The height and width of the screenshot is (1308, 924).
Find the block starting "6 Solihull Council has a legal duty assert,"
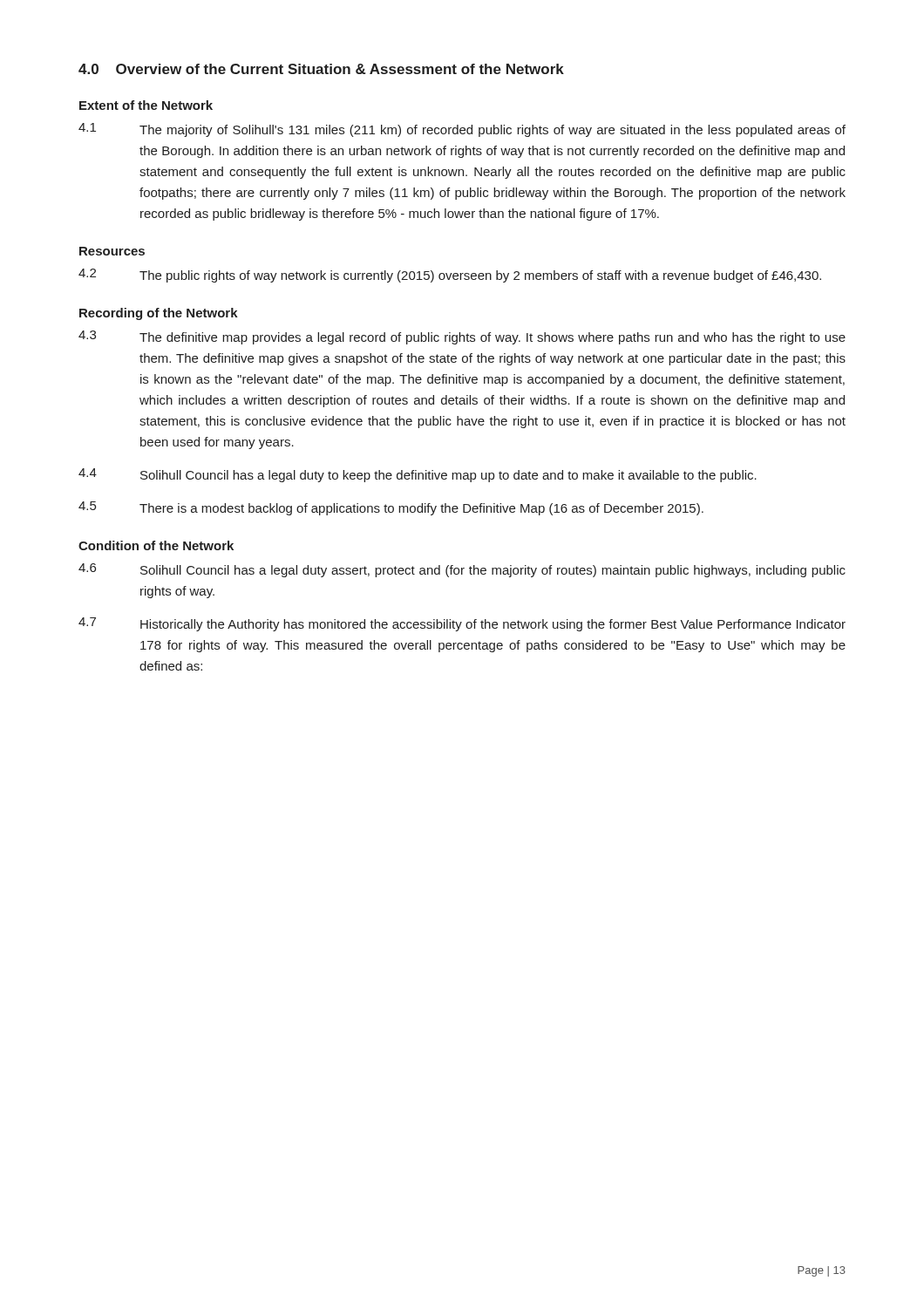462,581
